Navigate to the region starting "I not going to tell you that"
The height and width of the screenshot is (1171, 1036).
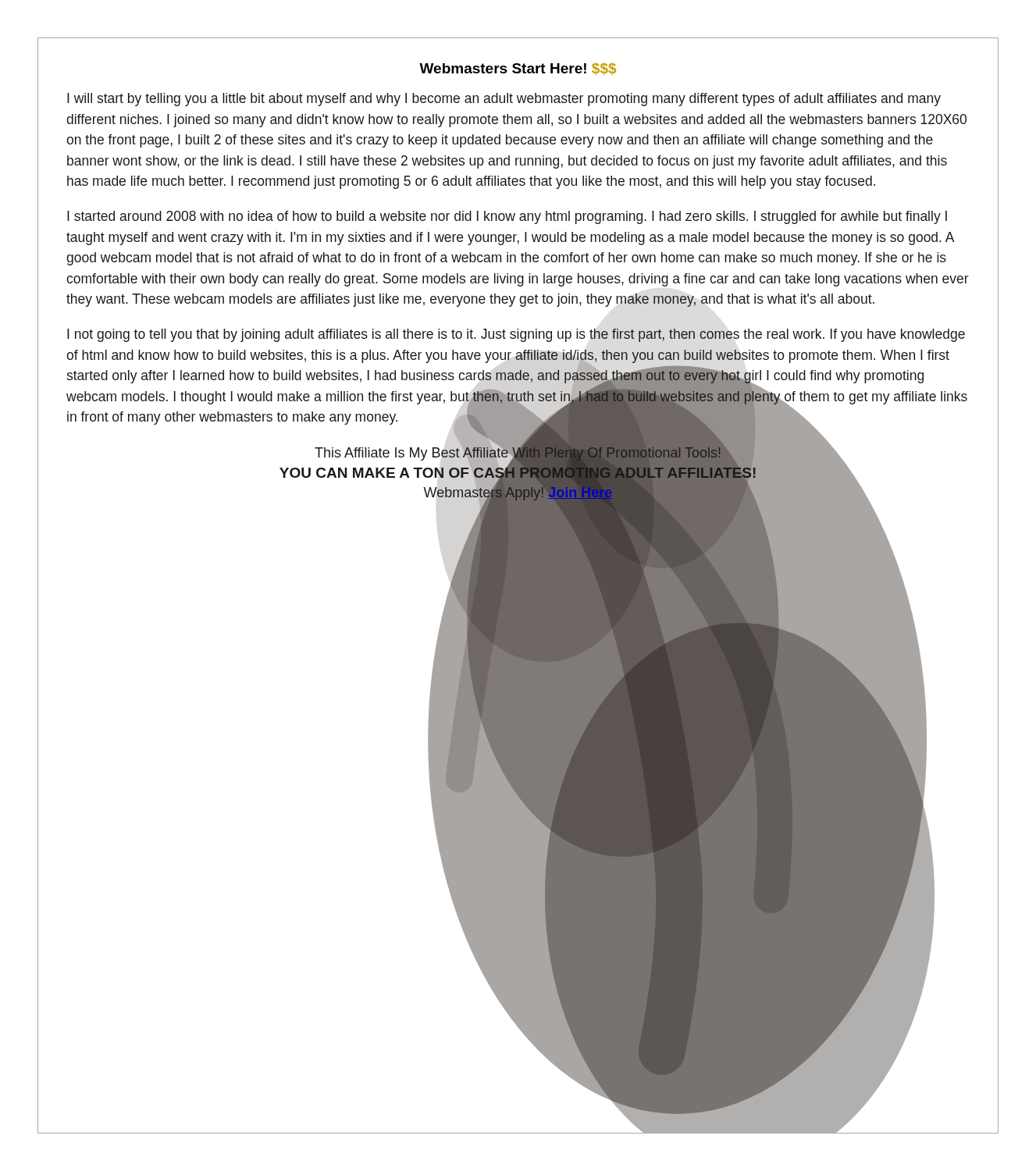[517, 376]
